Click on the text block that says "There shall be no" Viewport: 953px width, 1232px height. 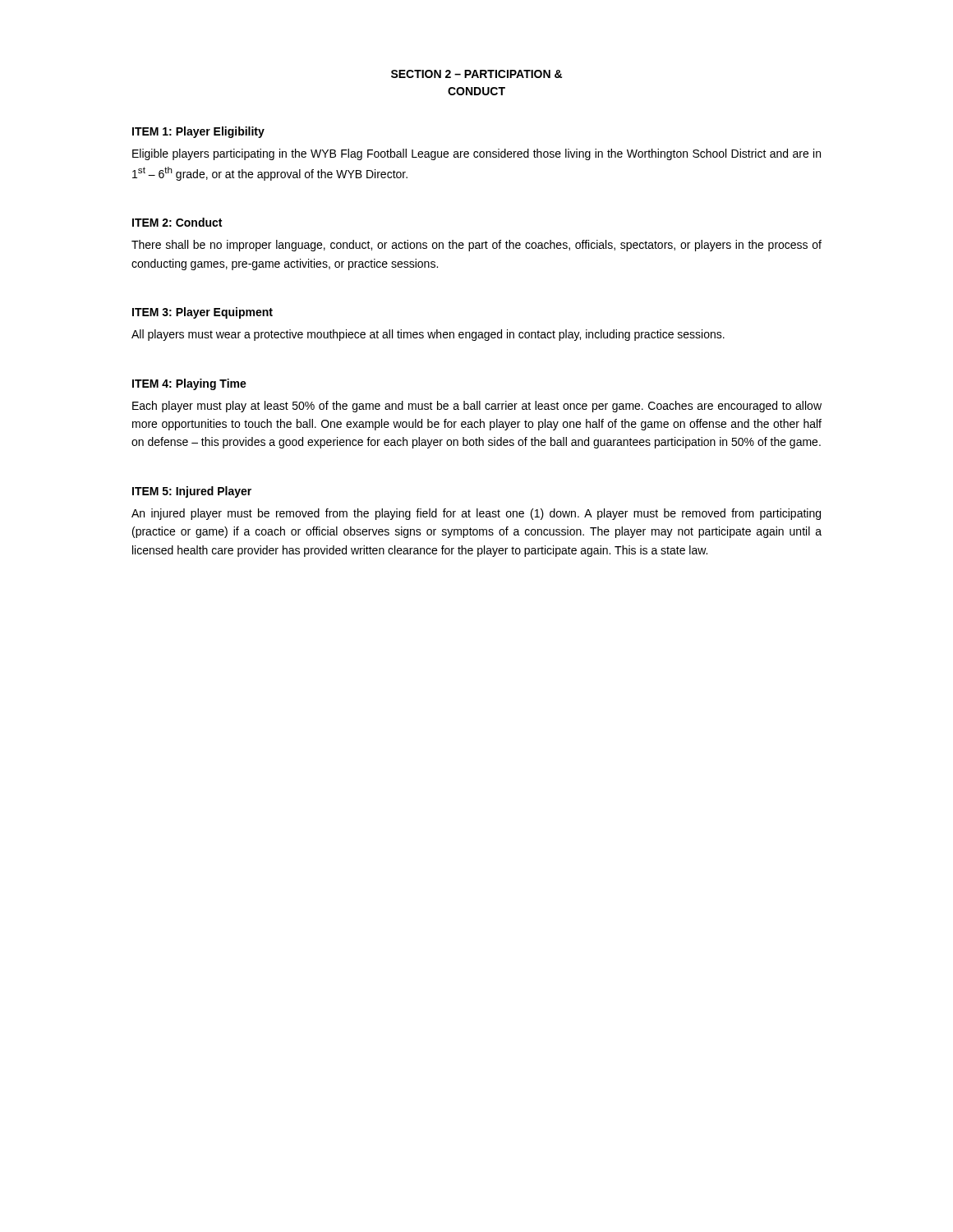(x=476, y=254)
